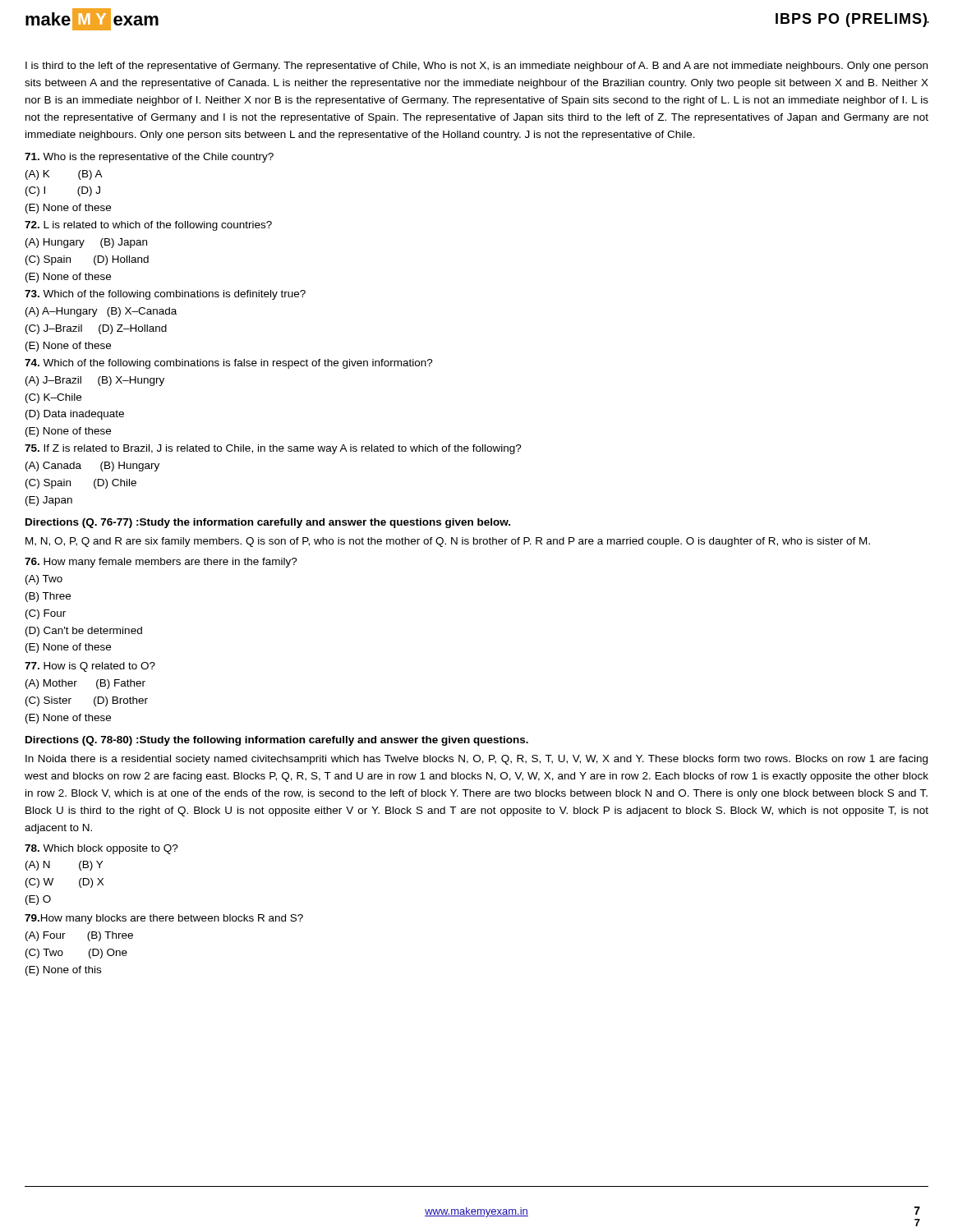Viewport: 953px width, 1232px height.
Task: Click on the text block that says "In Noida there is"
Action: click(476, 793)
